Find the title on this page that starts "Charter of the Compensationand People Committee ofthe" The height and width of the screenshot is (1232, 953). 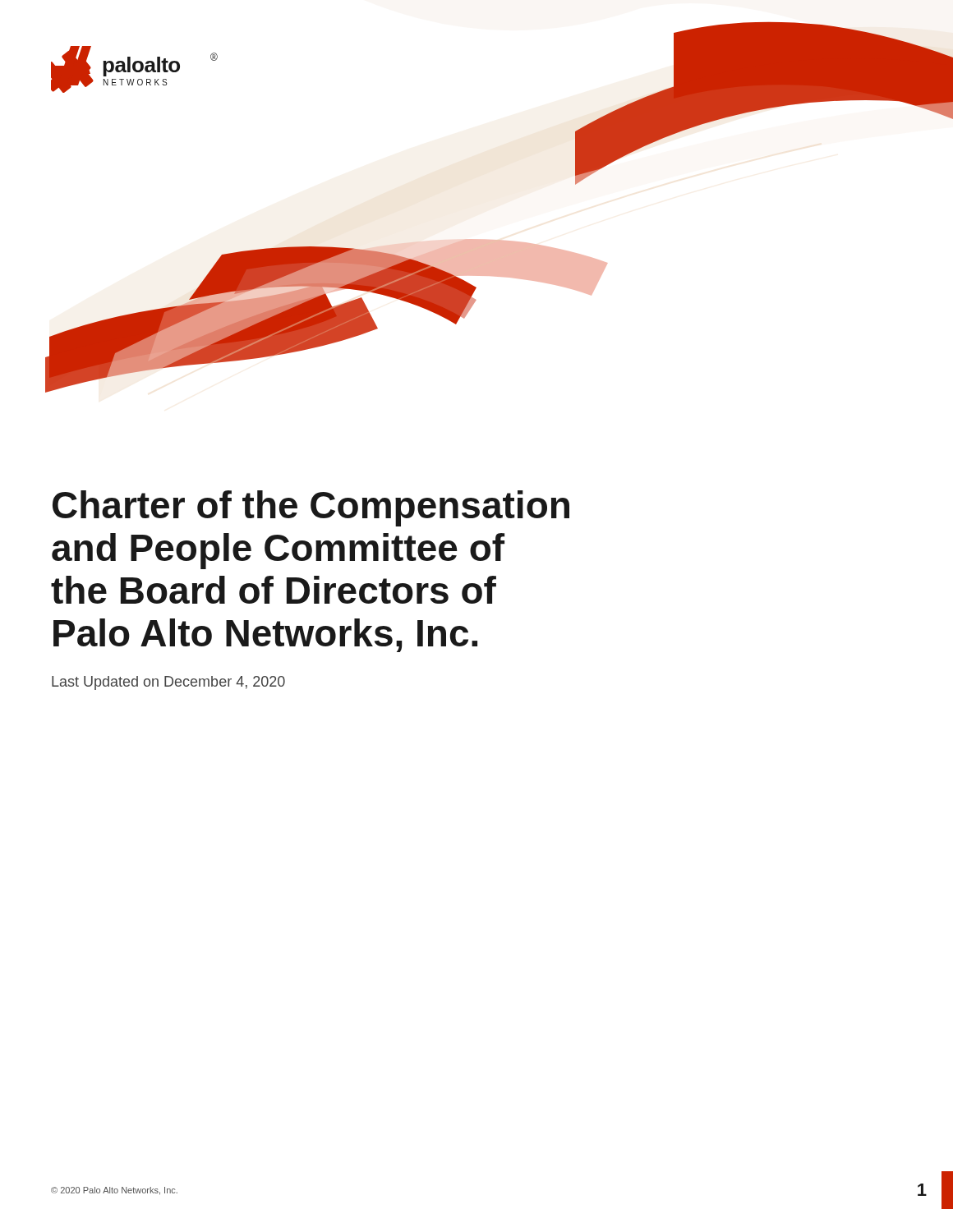(338, 588)
